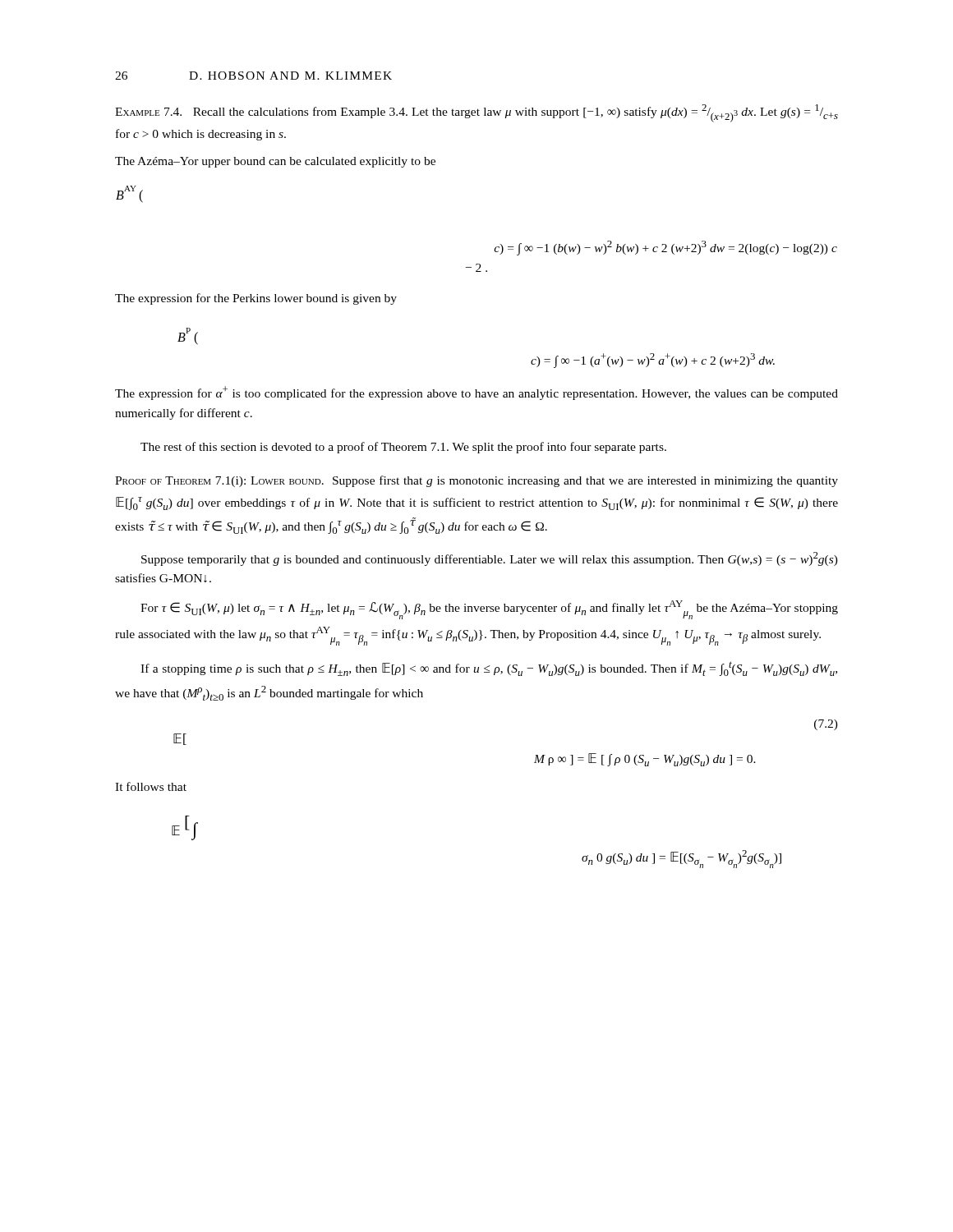This screenshot has width=953, height=1232.
Task: Find the block on this page that starts "The expression for the Perkins lower bound"
Action: [256, 299]
